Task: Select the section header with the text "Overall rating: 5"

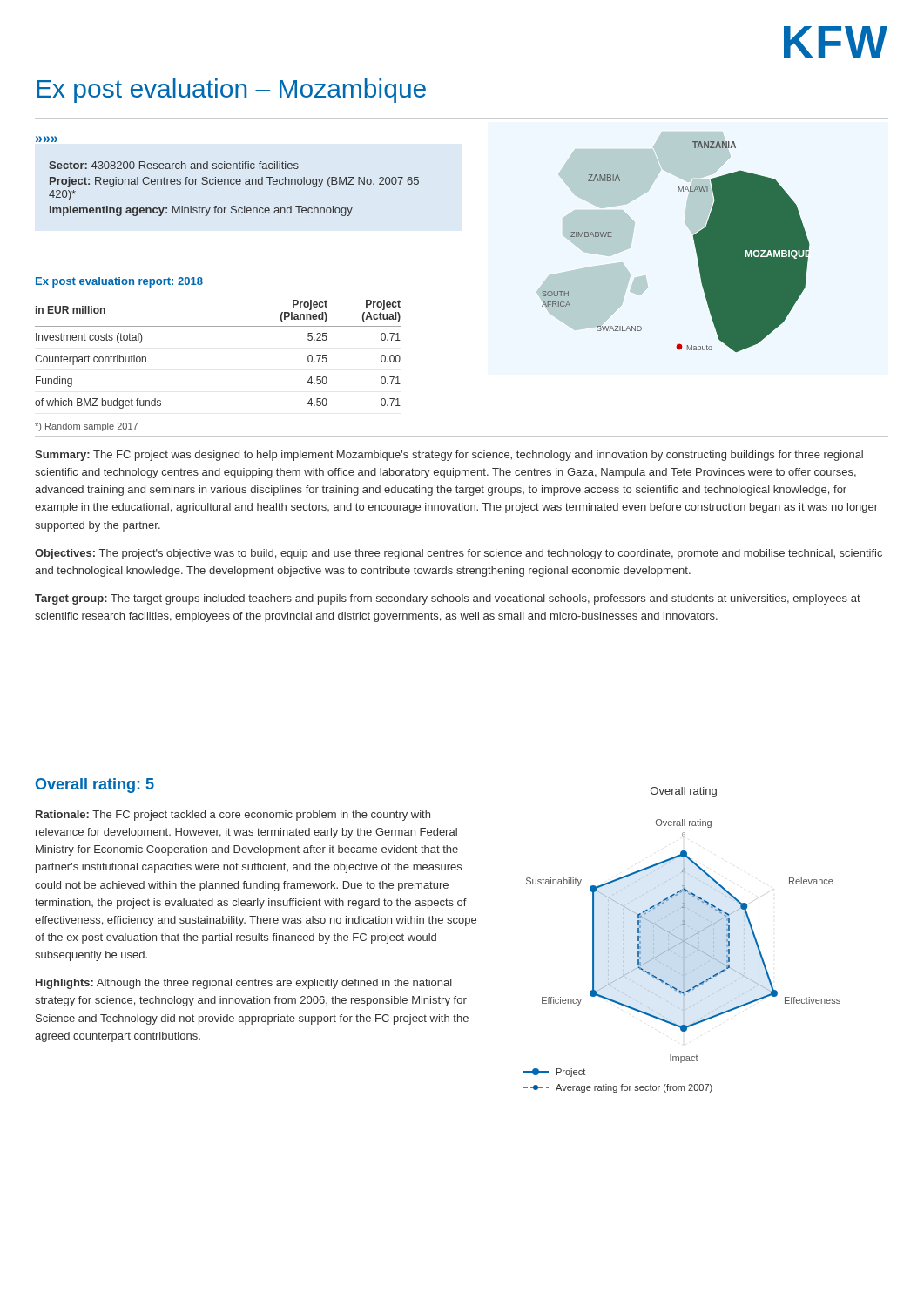Action: pyautogui.click(x=95, y=784)
